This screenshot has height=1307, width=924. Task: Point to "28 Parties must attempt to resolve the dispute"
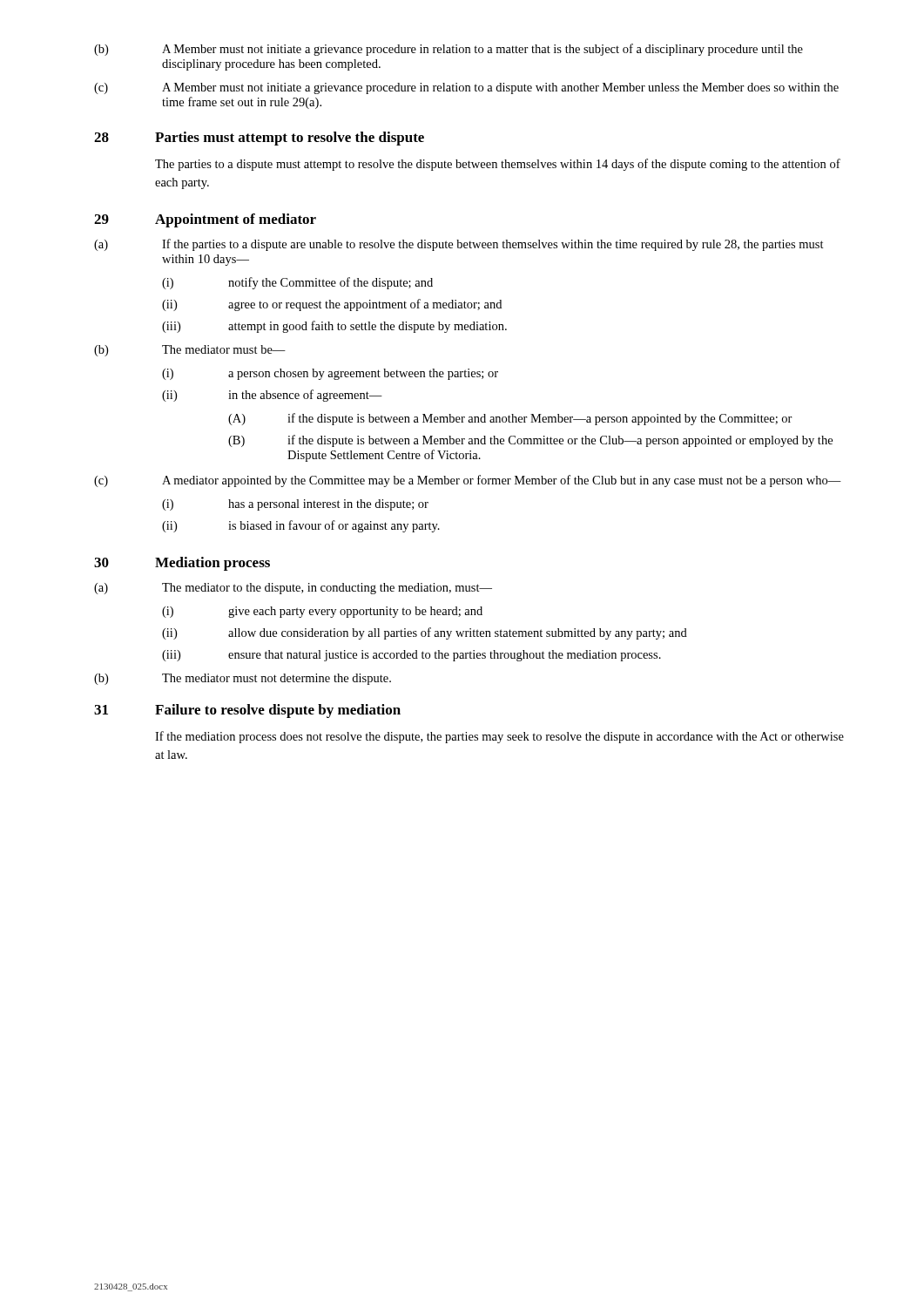[259, 138]
